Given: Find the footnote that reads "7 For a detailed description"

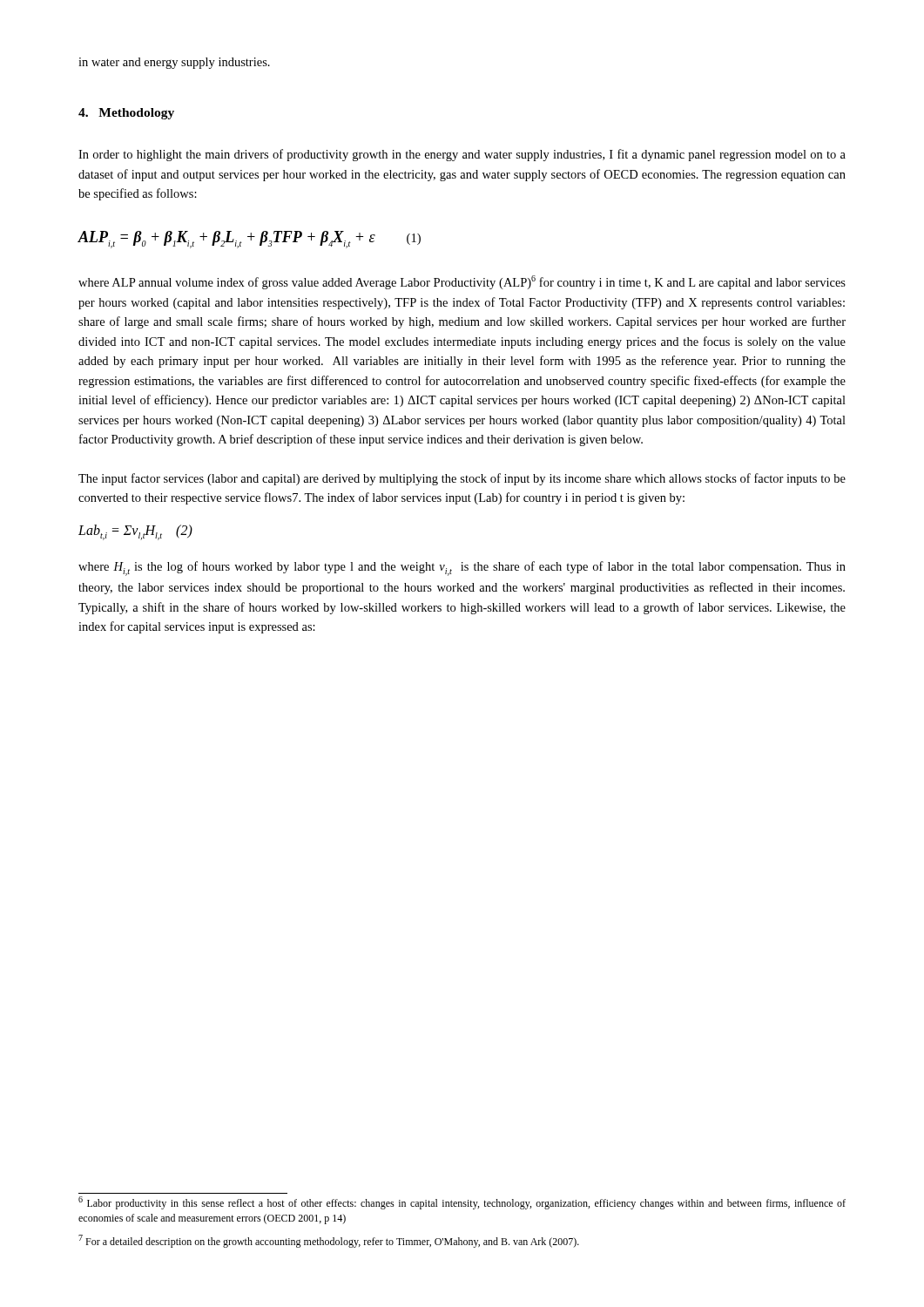Looking at the screenshot, I should coord(329,1240).
